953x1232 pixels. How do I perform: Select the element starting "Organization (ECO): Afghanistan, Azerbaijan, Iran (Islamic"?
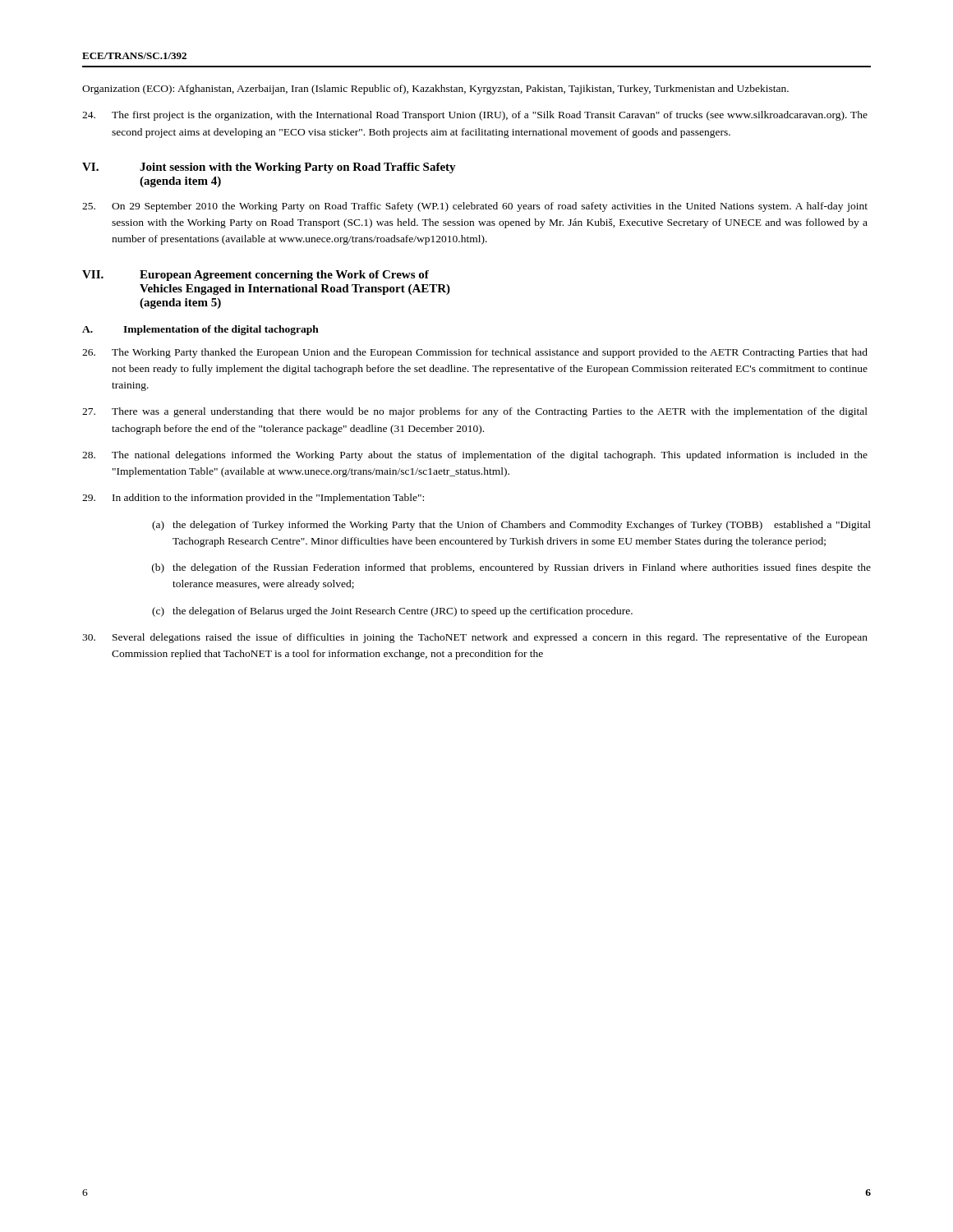tap(436, 88)
